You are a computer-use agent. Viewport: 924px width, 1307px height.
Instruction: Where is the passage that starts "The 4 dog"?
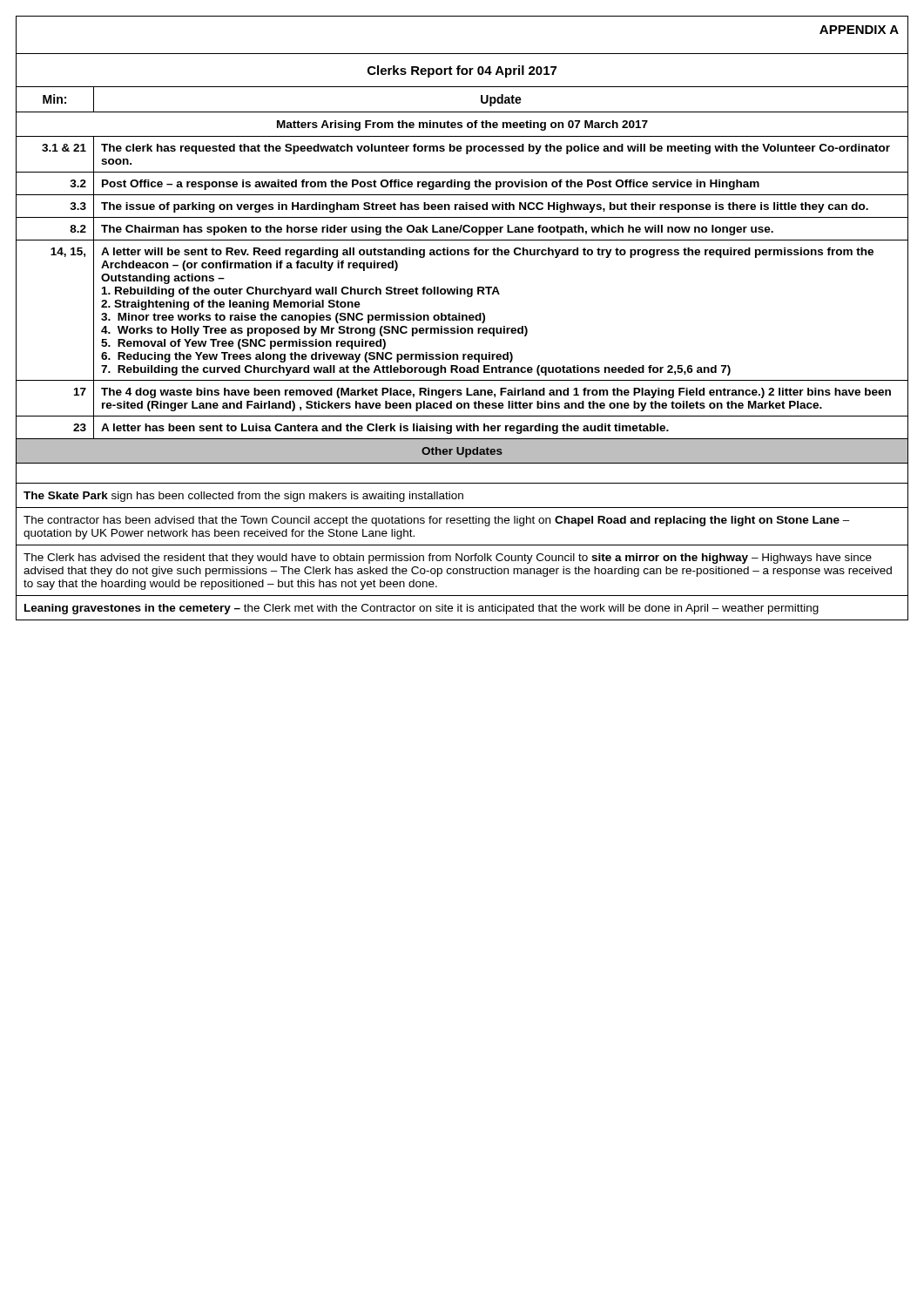click(496, 398)
